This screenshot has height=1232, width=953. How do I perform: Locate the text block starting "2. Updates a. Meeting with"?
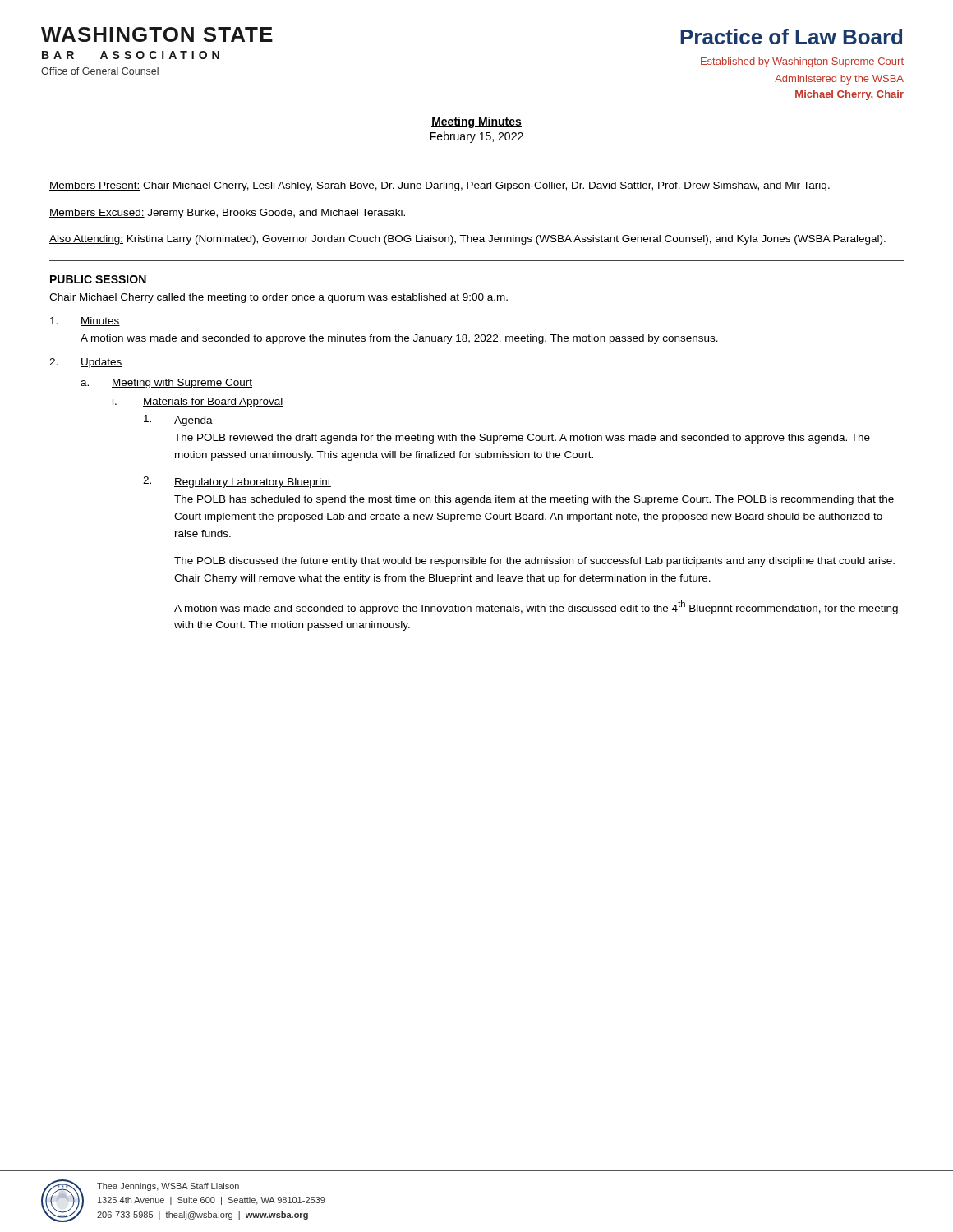point(476,506)
